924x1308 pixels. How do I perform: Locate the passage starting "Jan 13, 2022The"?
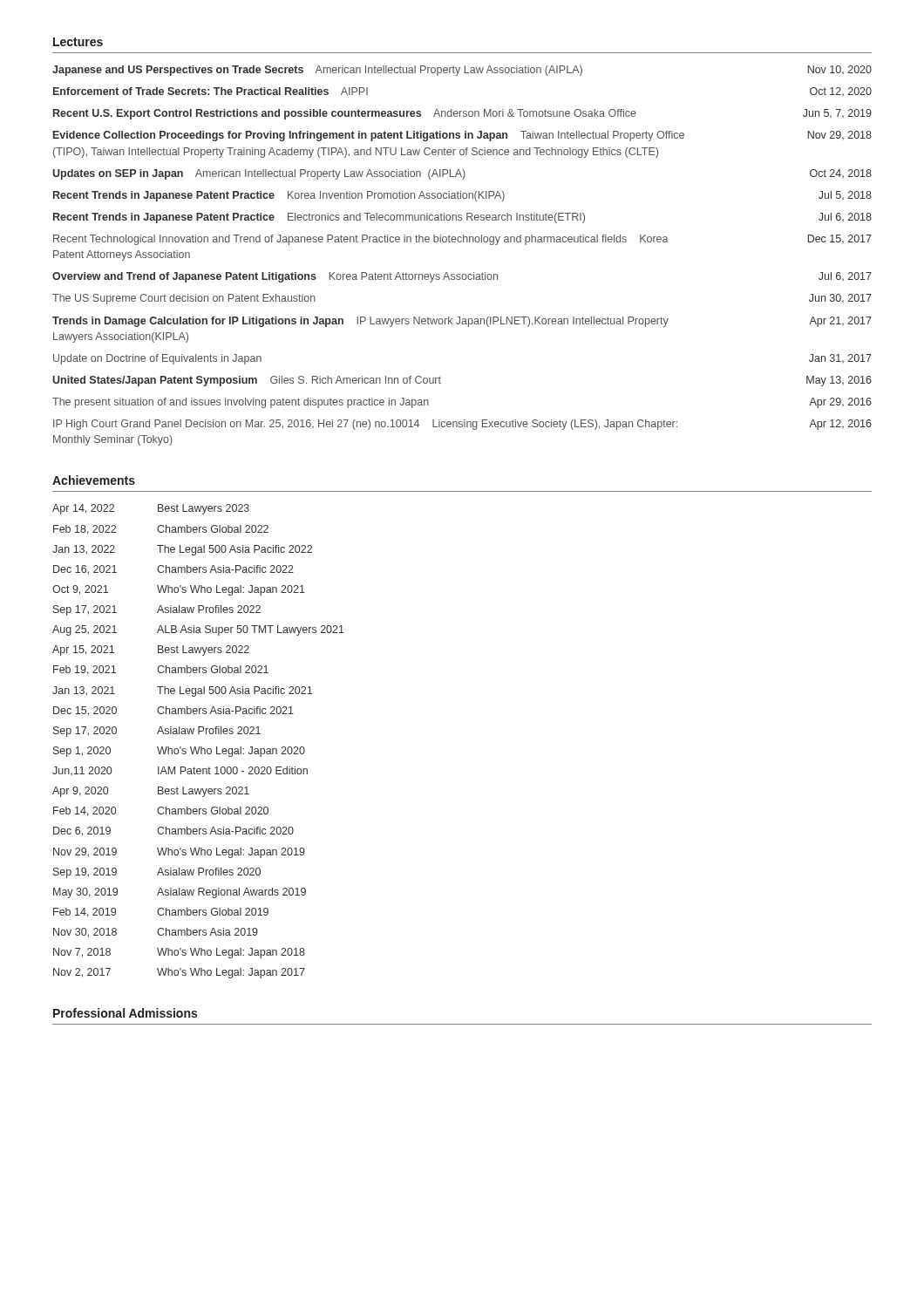tap(182, 549)
